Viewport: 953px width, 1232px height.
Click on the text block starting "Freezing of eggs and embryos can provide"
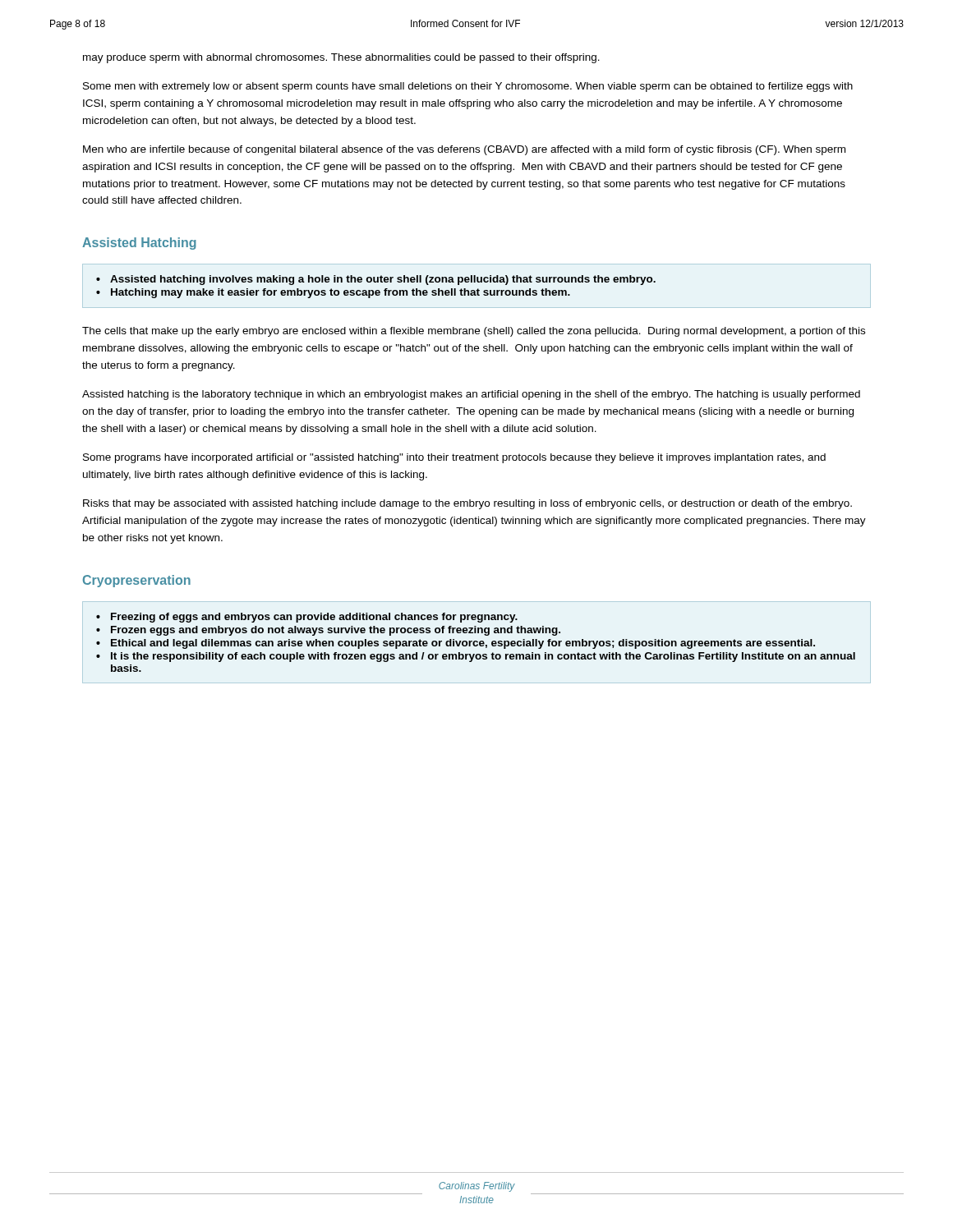click(476, 616)
